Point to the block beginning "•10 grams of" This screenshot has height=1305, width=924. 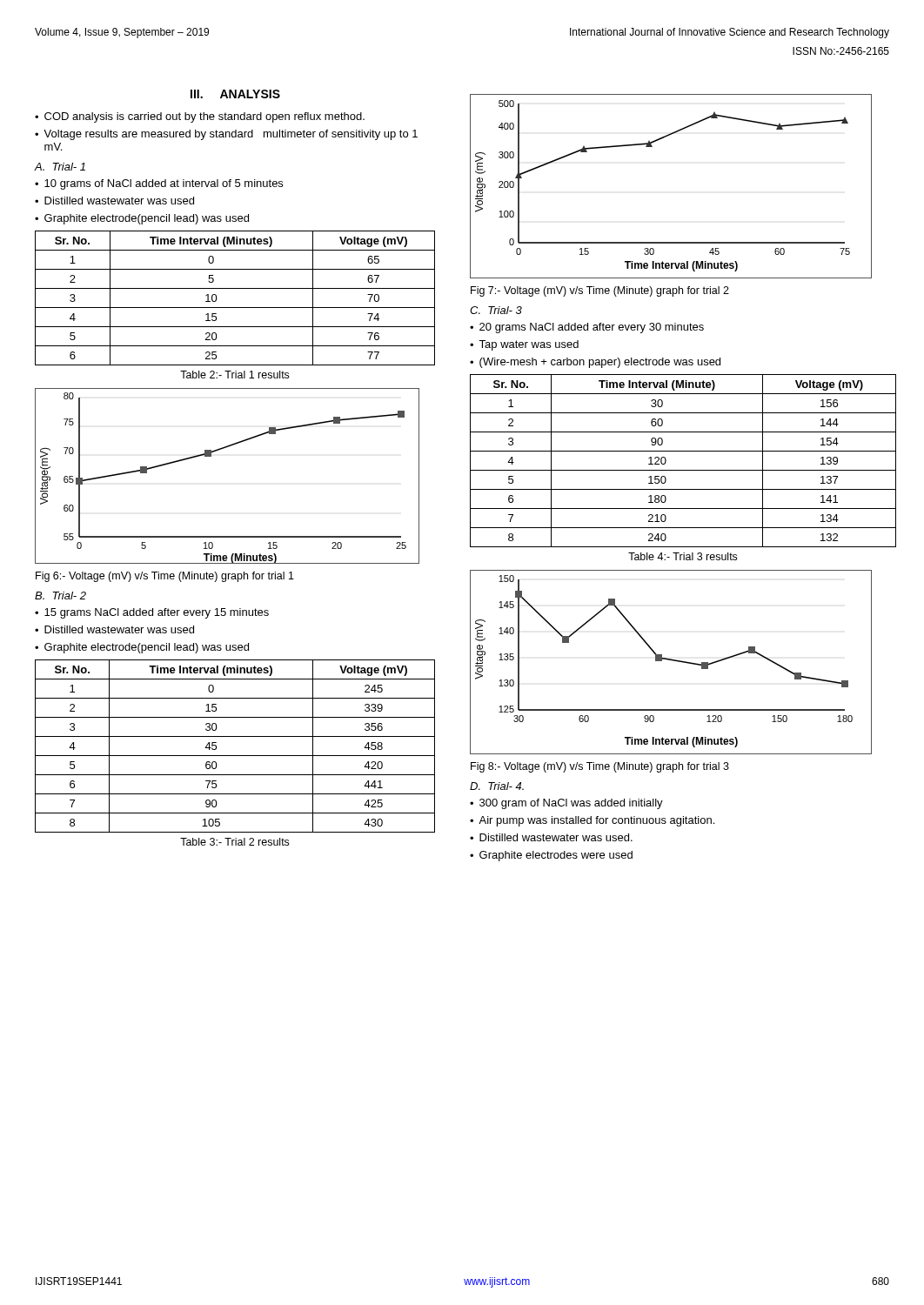(159, 184)
